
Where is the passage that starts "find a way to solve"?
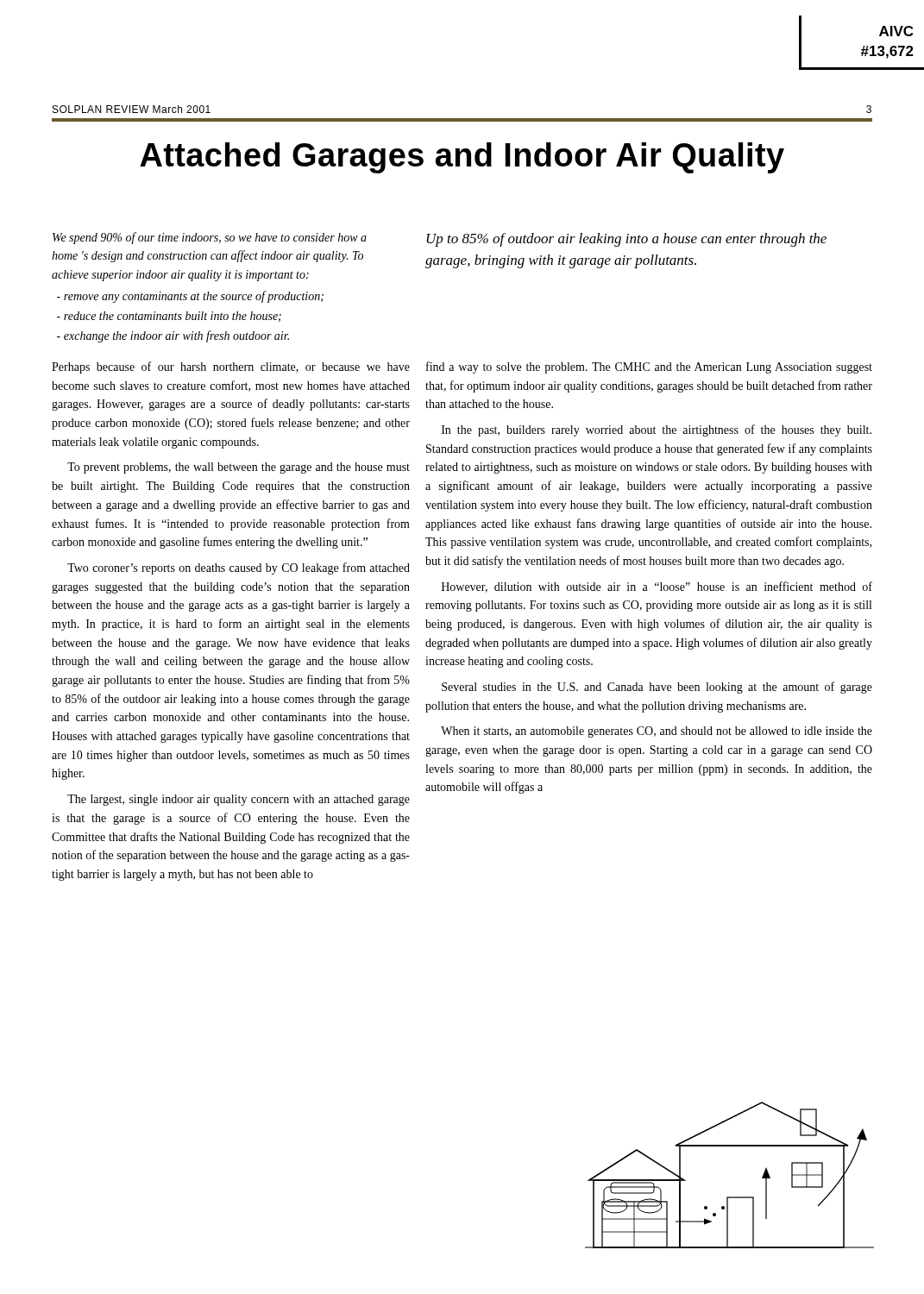coord(649,578)
